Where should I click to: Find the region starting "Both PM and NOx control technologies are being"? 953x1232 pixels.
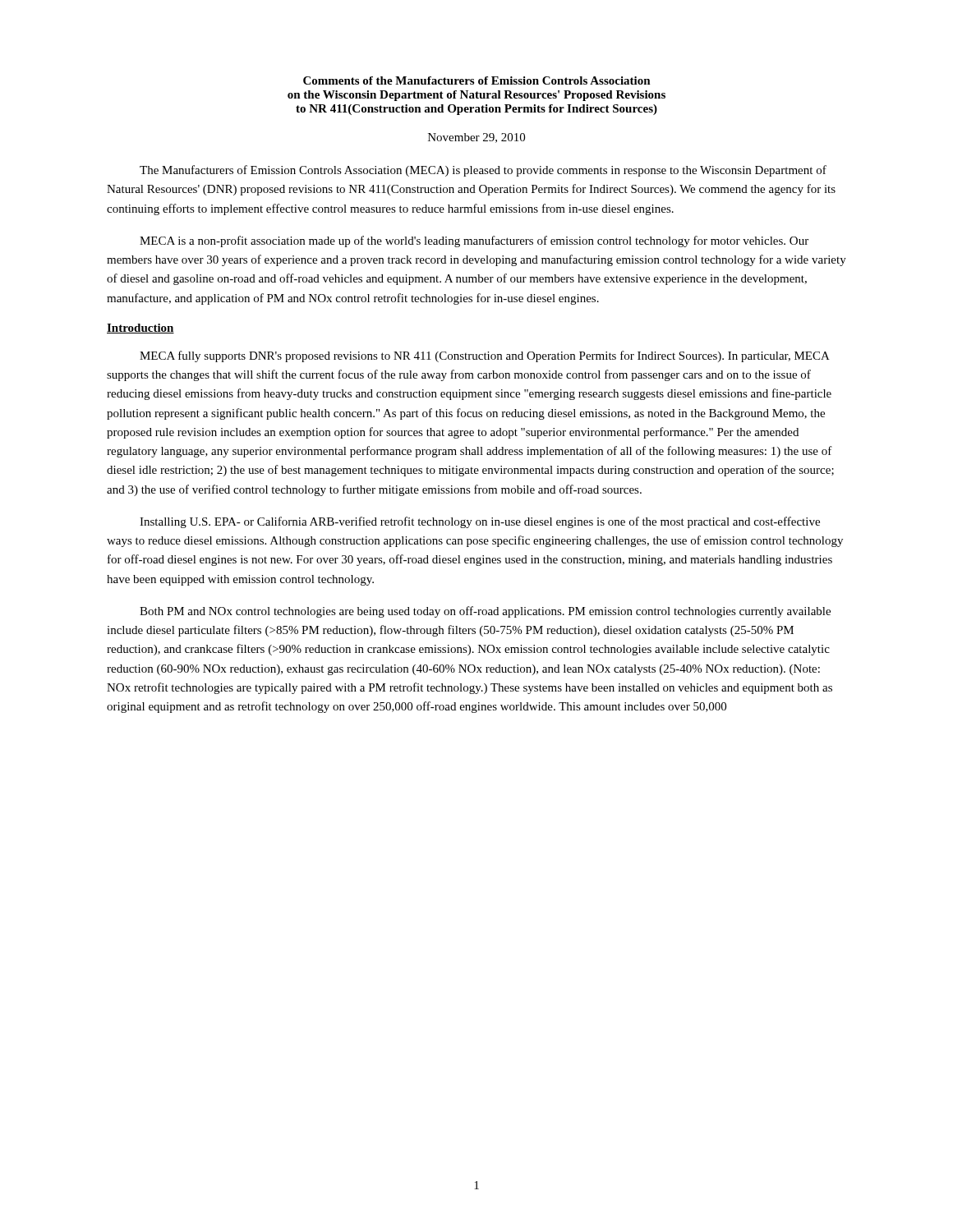tap(470, 659)
